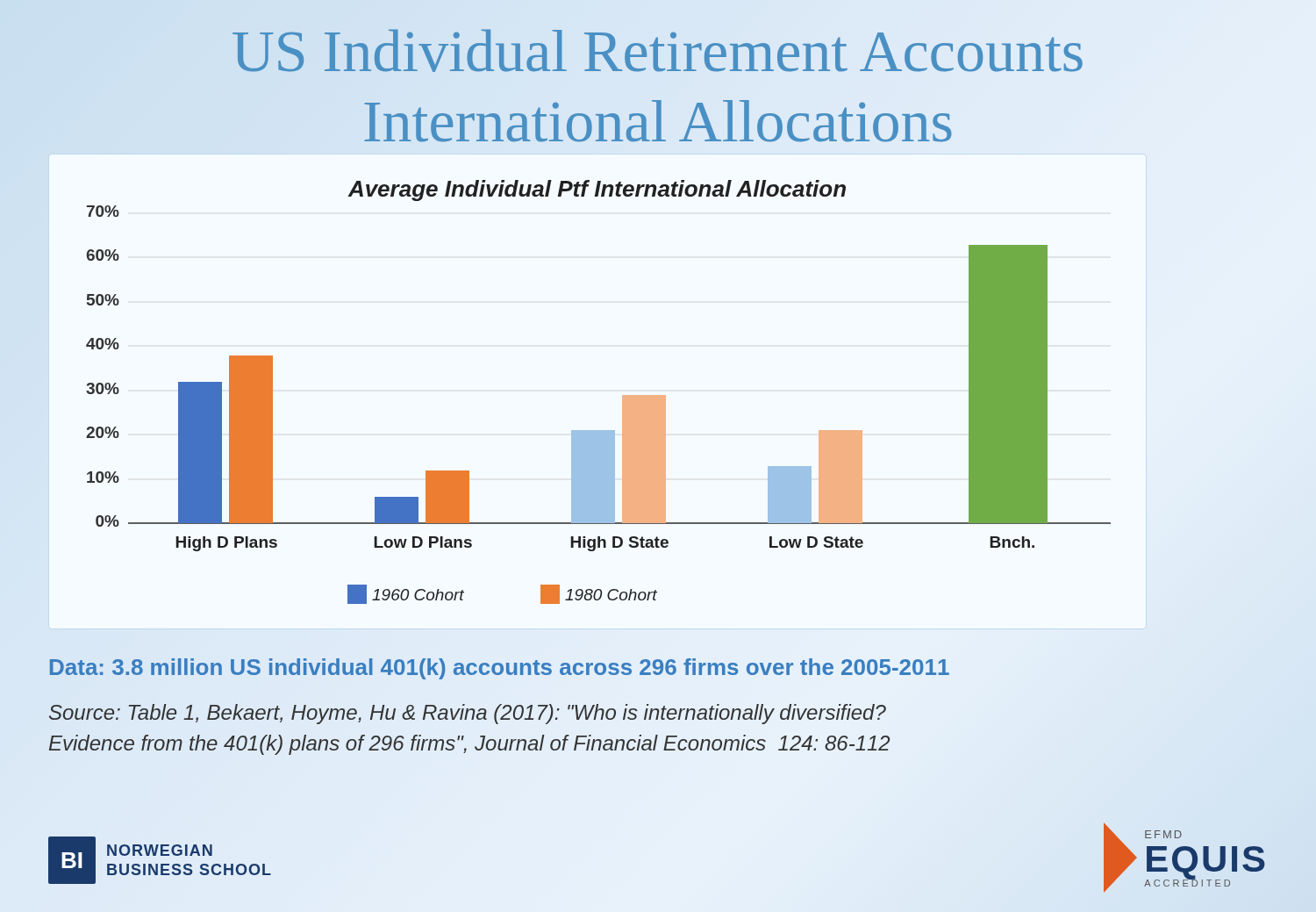Find the text block starting "US Individual Retirement AccountsInternational Allocations"
1316x912 pixels.
(658, 86)
